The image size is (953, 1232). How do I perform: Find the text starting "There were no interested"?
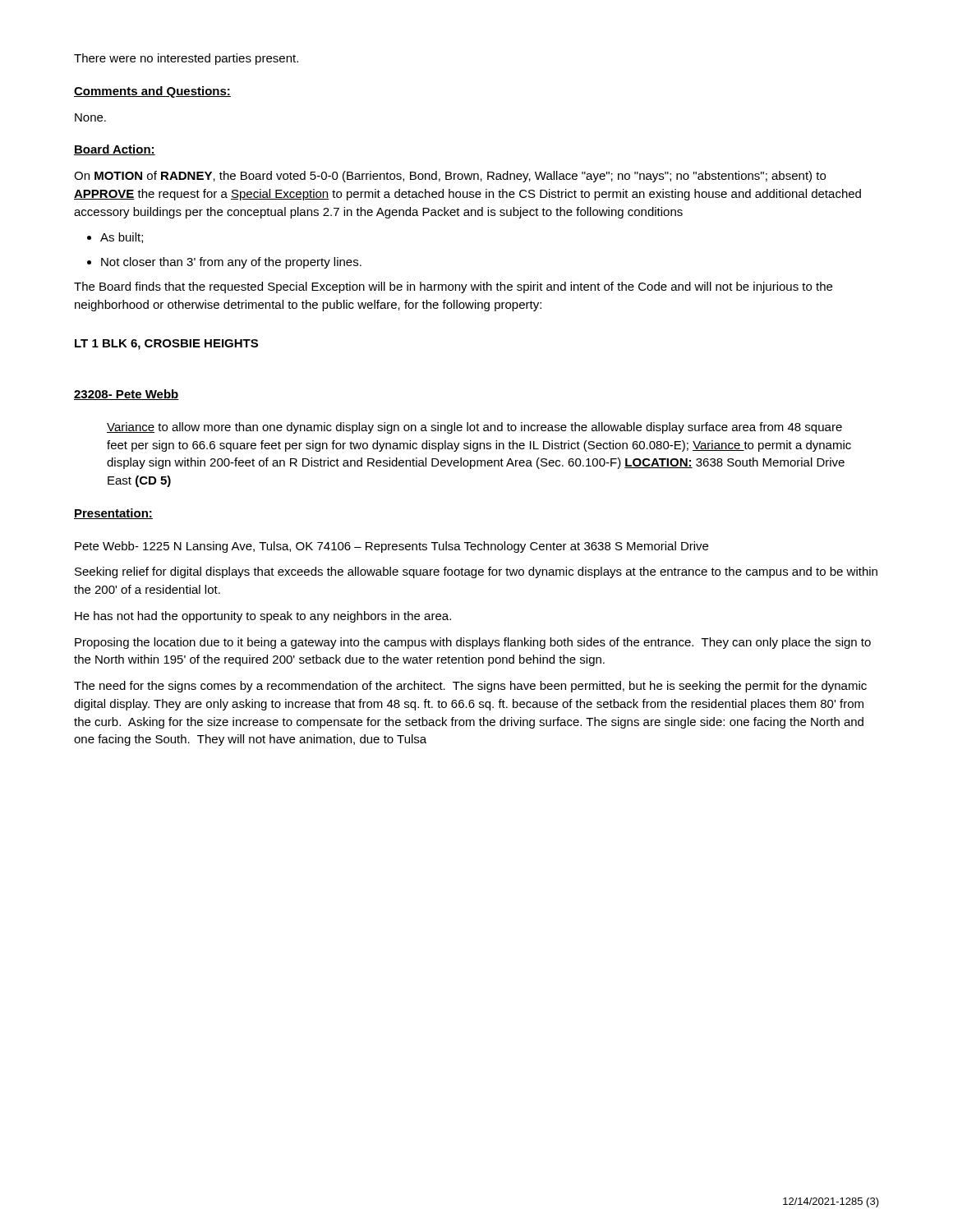[x=186, y=59]
